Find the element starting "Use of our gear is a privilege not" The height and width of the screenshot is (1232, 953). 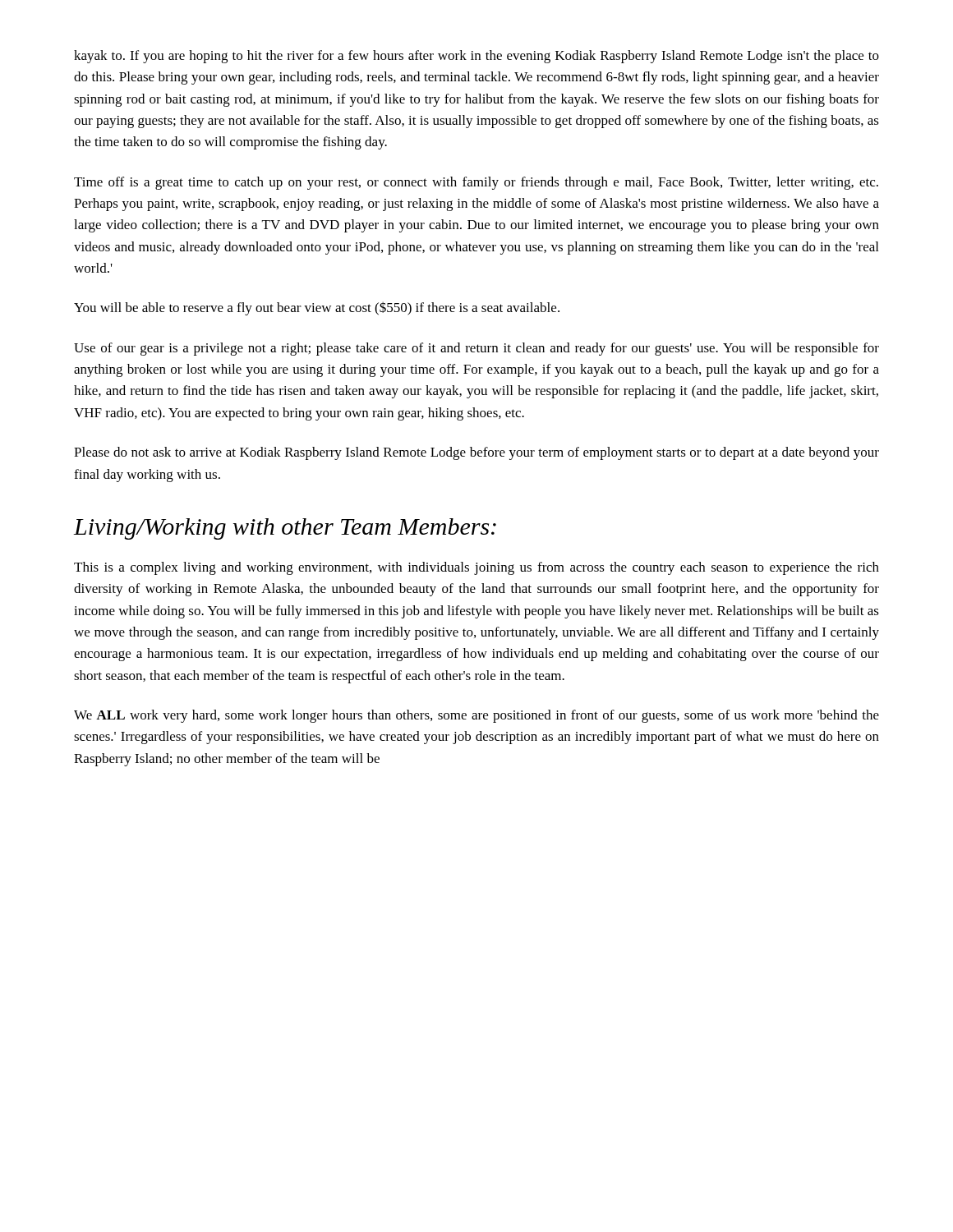pos(476,380)
